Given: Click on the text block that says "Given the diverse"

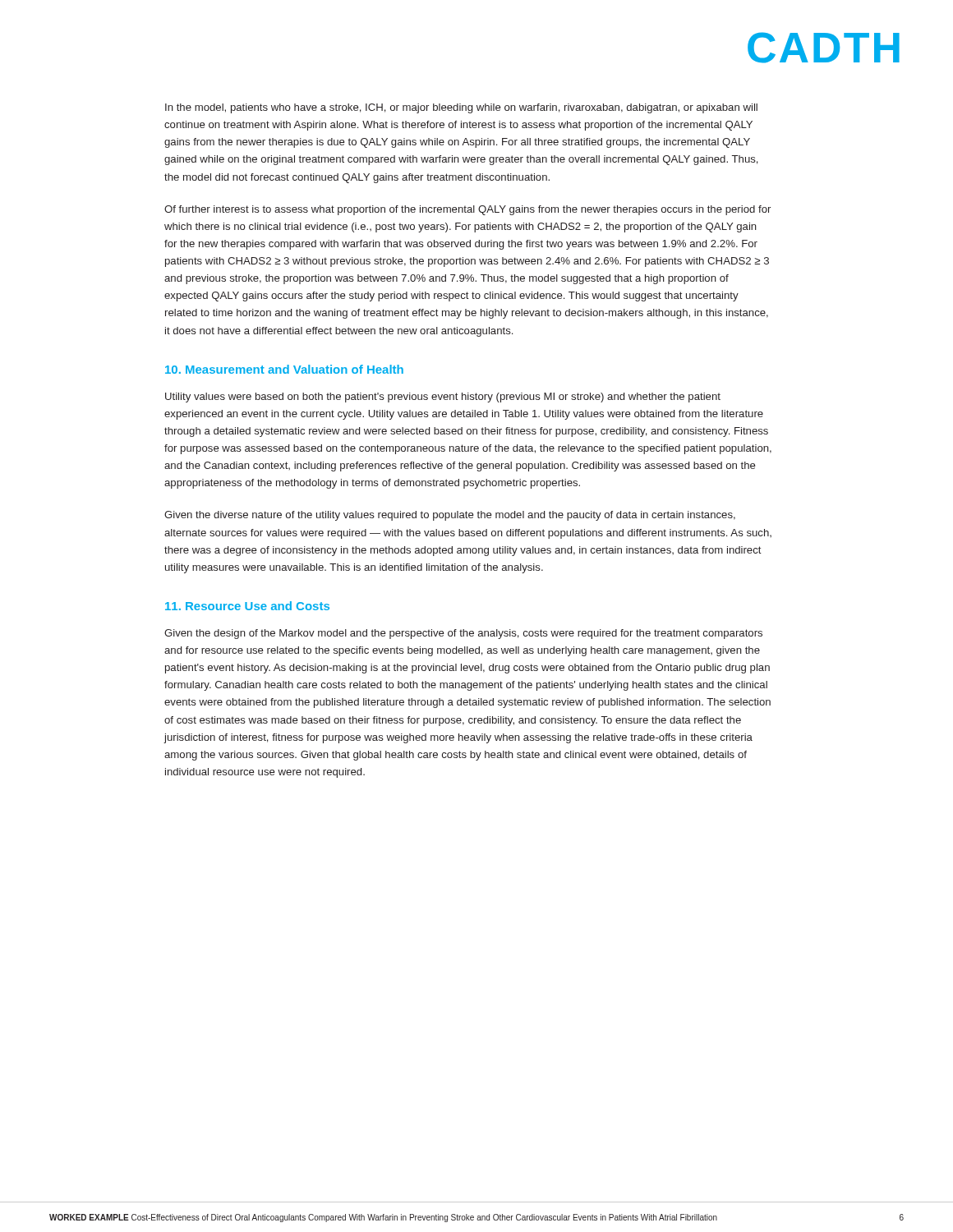Looking at the screenshot, I should tap(468, 541).
